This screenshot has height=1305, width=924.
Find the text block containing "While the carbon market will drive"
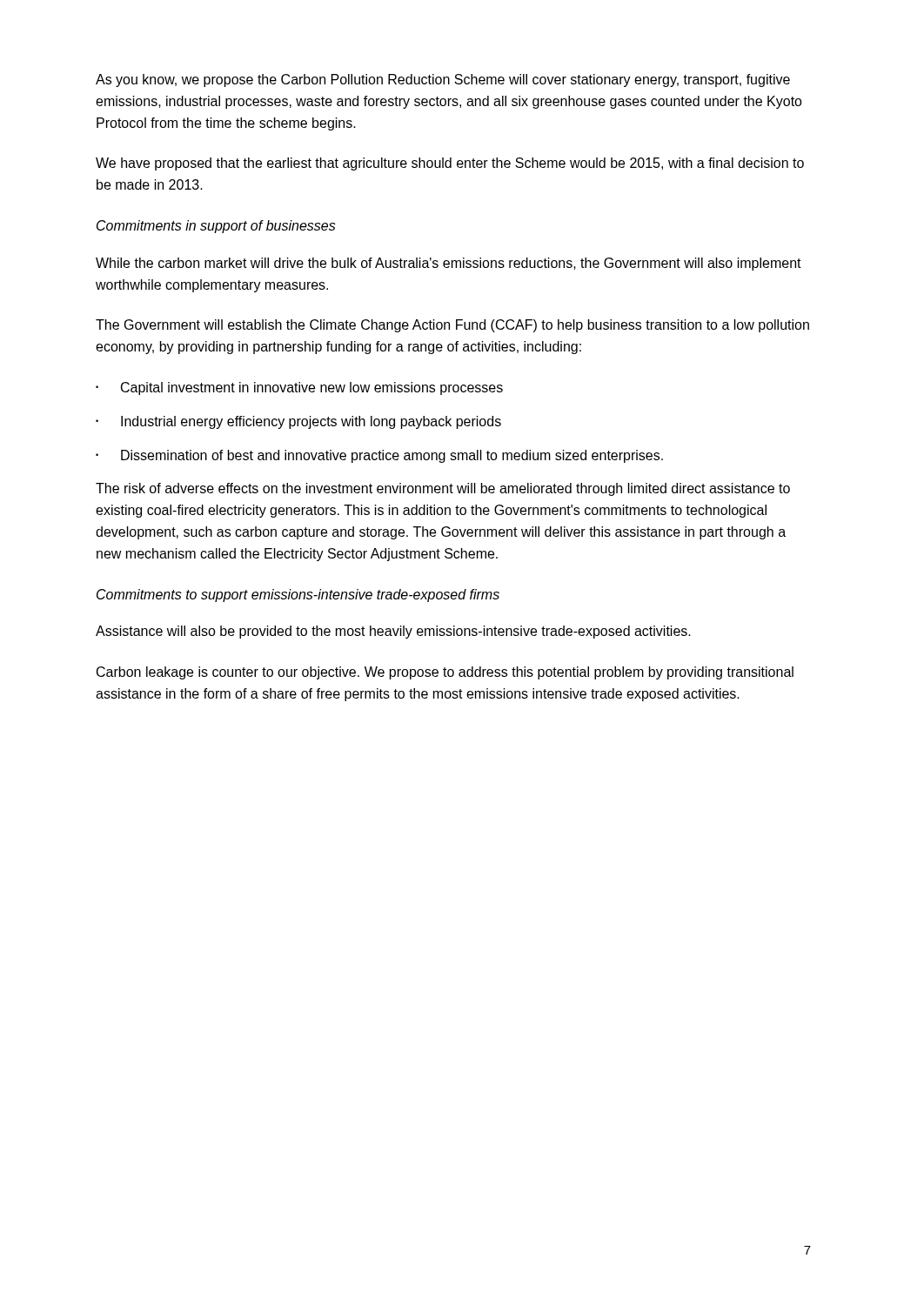[x=448, y=274]
